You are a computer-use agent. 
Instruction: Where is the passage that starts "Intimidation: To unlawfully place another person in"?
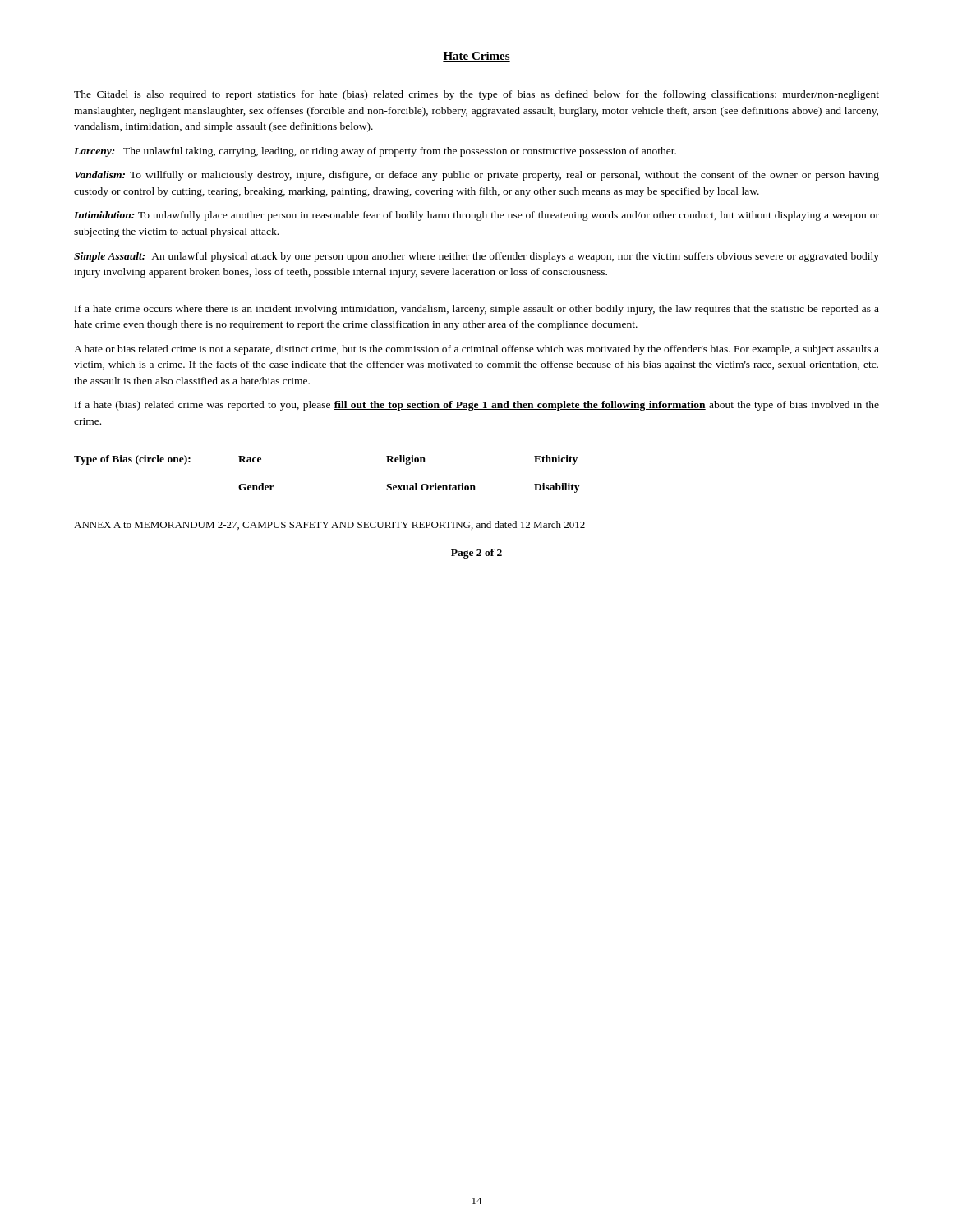point(476,223)
